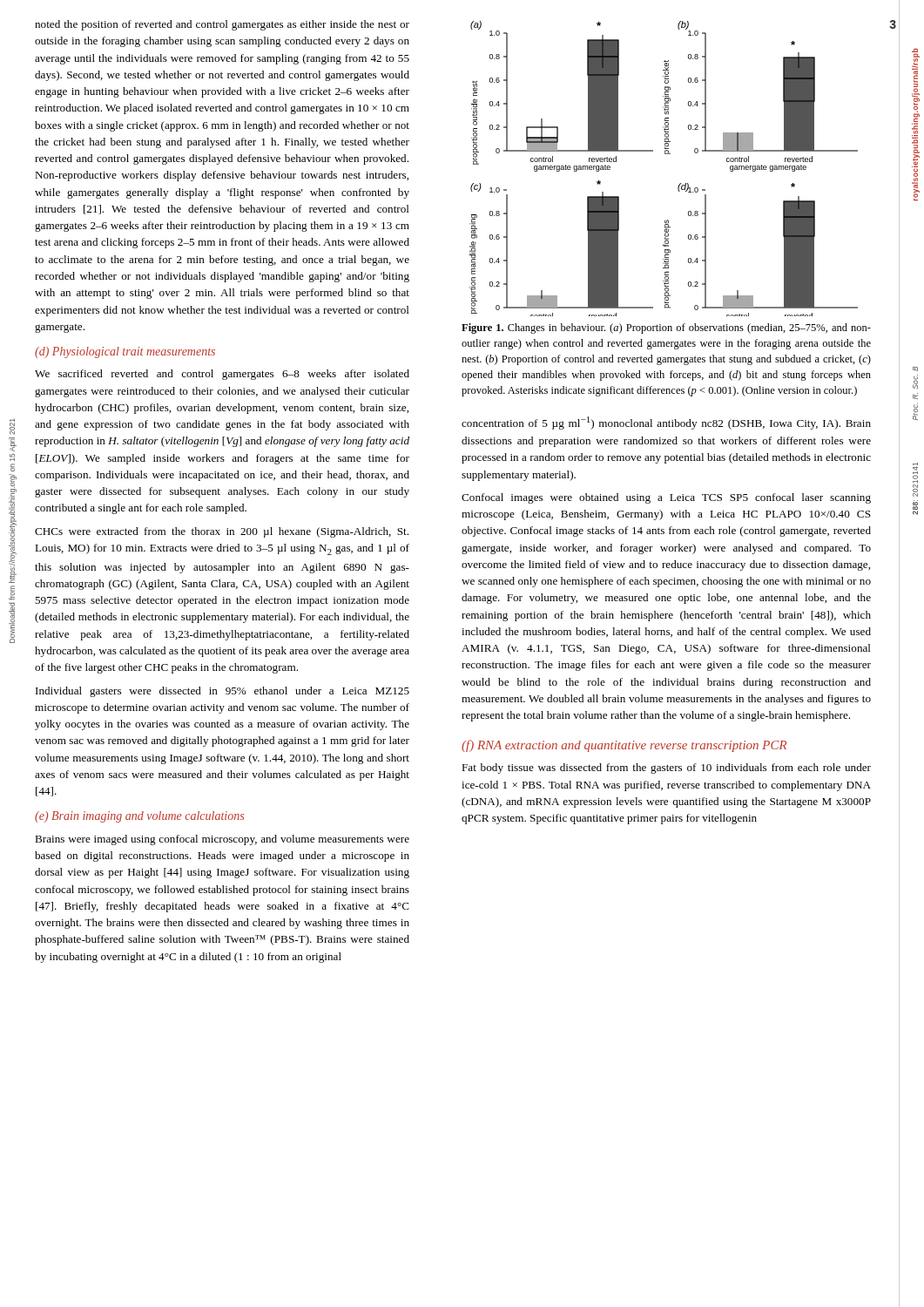
Task: Click on the text block with the text "noted the position of reverted and"
Action: 222,175
